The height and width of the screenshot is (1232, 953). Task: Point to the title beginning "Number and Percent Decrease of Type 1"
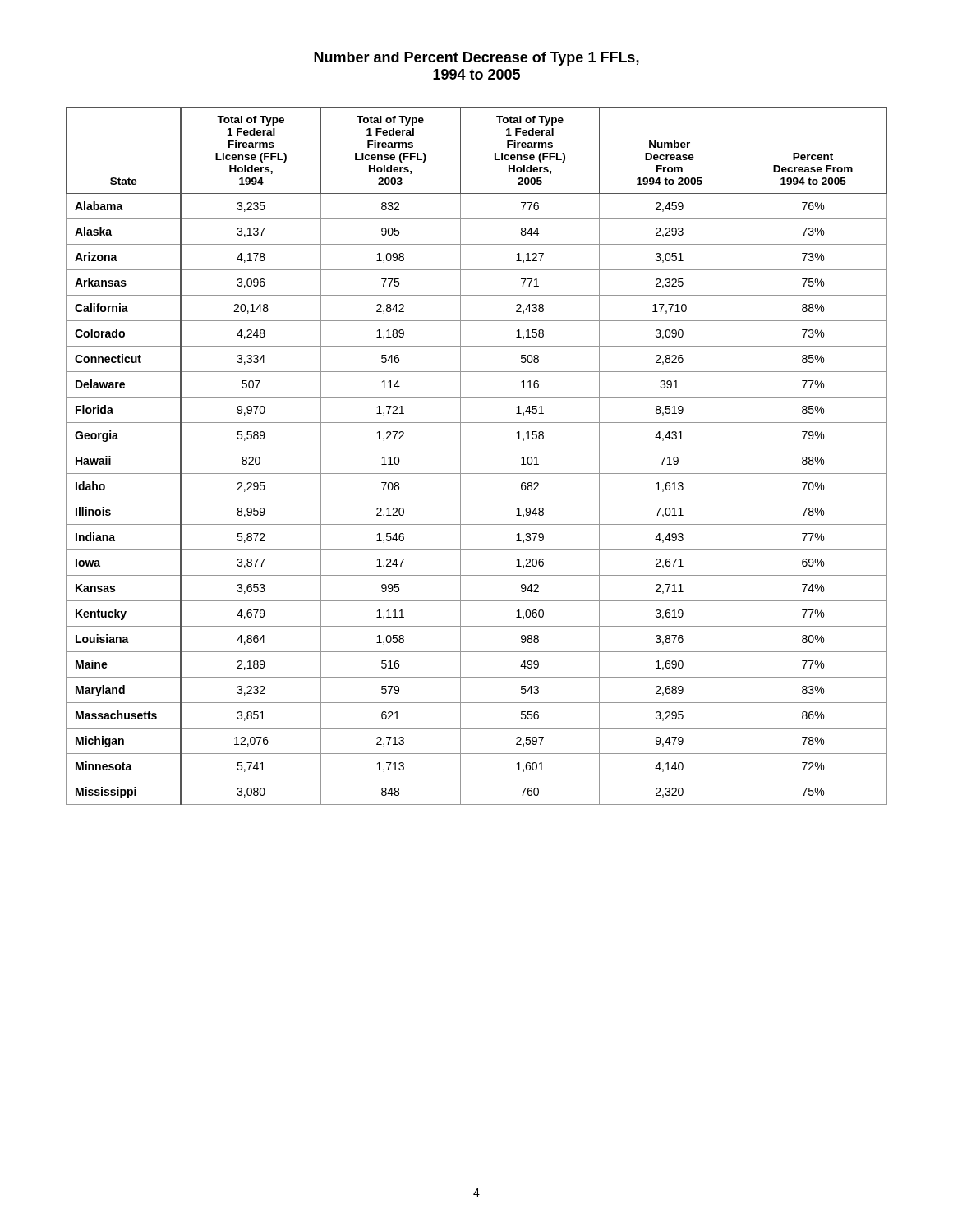[476, 67]
